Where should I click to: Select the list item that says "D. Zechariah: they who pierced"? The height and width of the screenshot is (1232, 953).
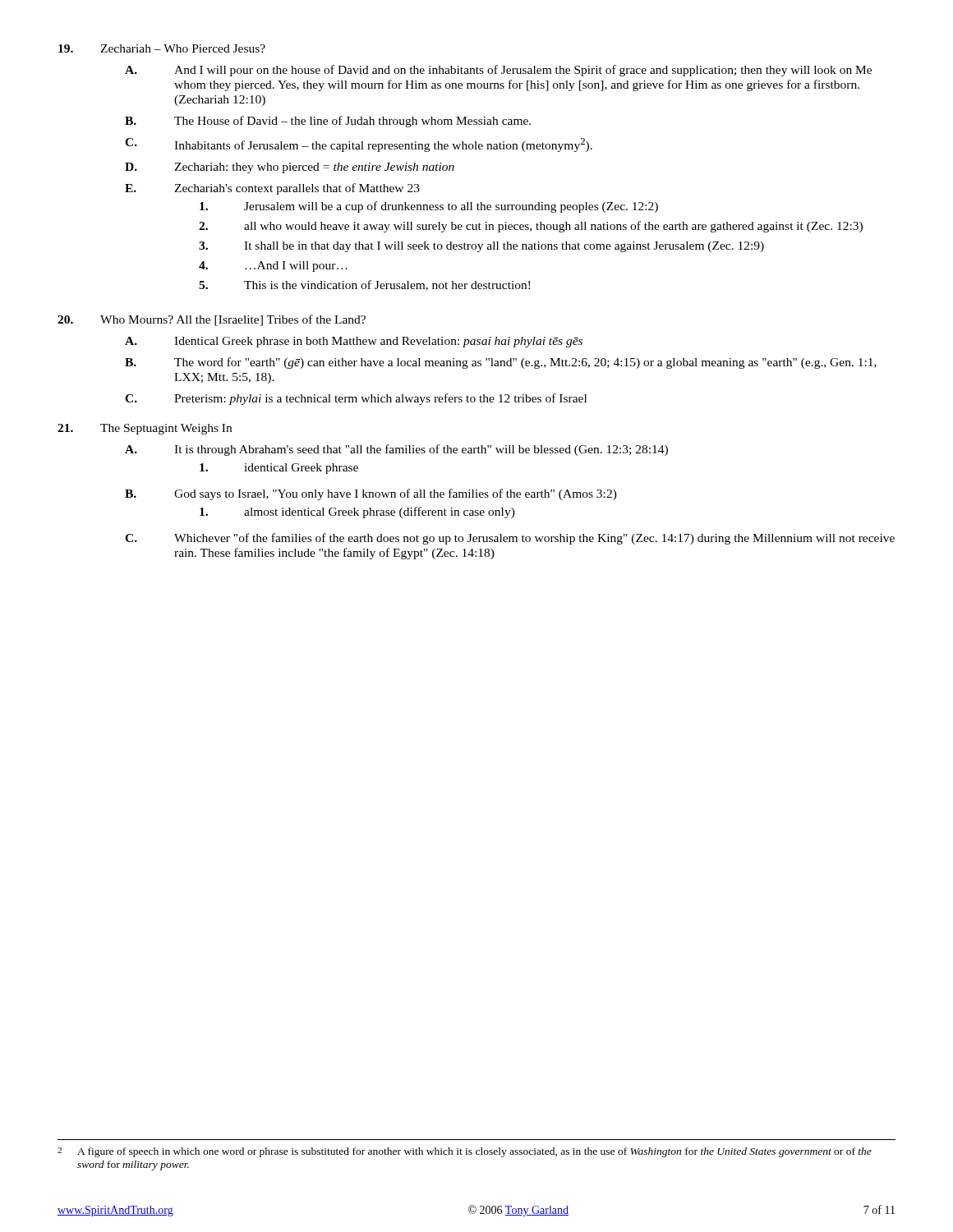[x=290, y=168]
